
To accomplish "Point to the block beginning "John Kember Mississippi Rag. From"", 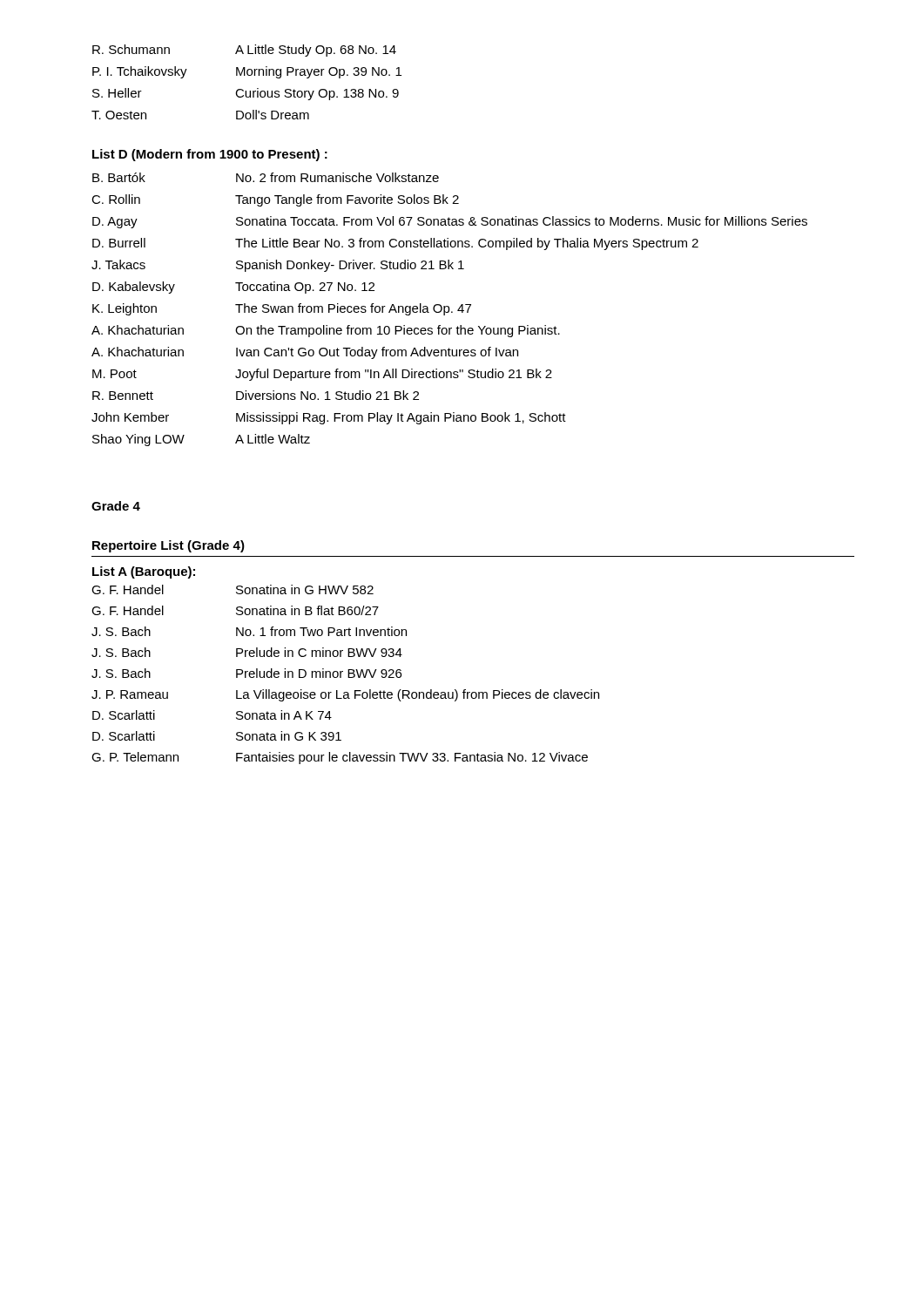I will coord(473,417).
